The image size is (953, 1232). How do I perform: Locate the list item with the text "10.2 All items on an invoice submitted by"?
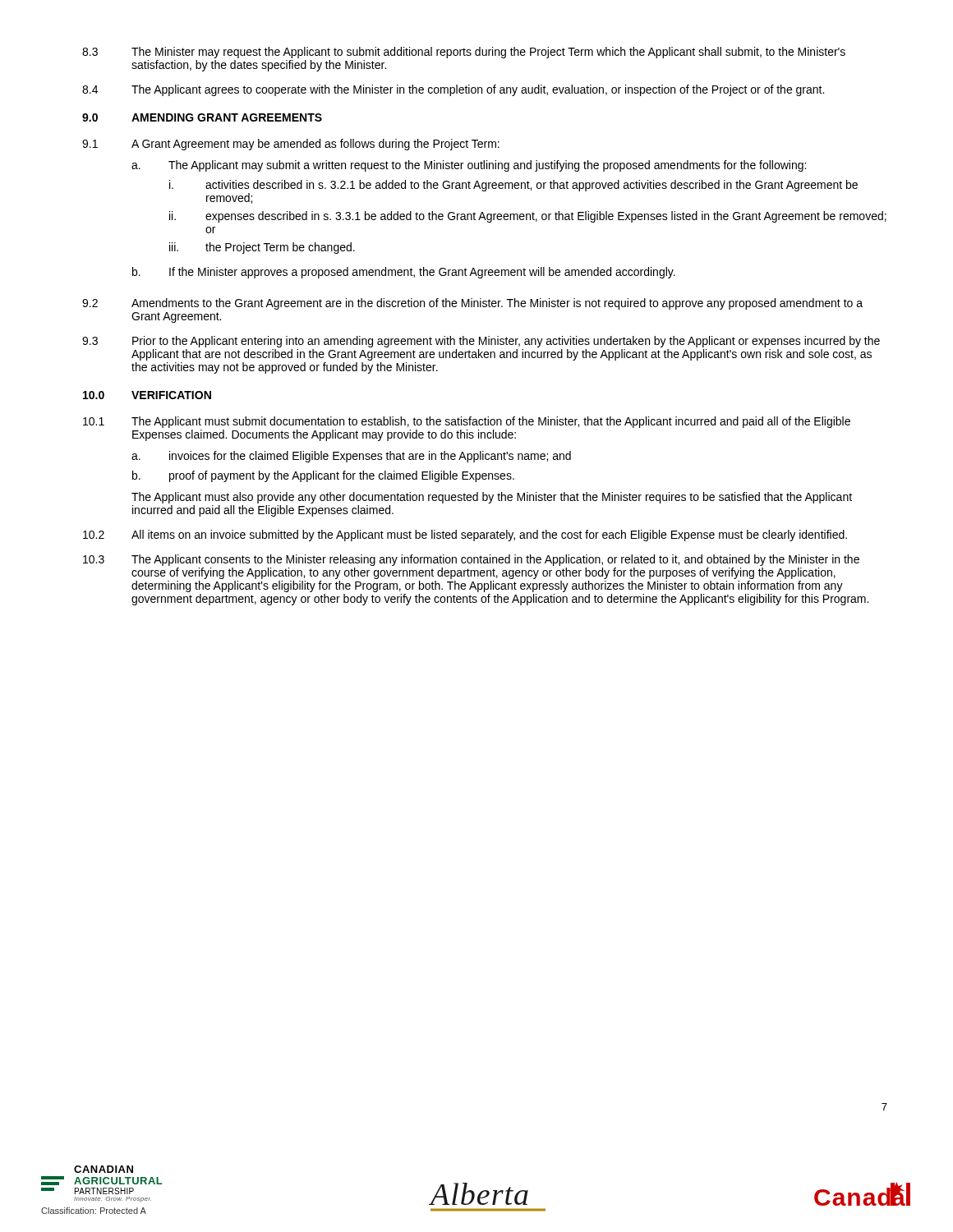[x=485, y=535]
